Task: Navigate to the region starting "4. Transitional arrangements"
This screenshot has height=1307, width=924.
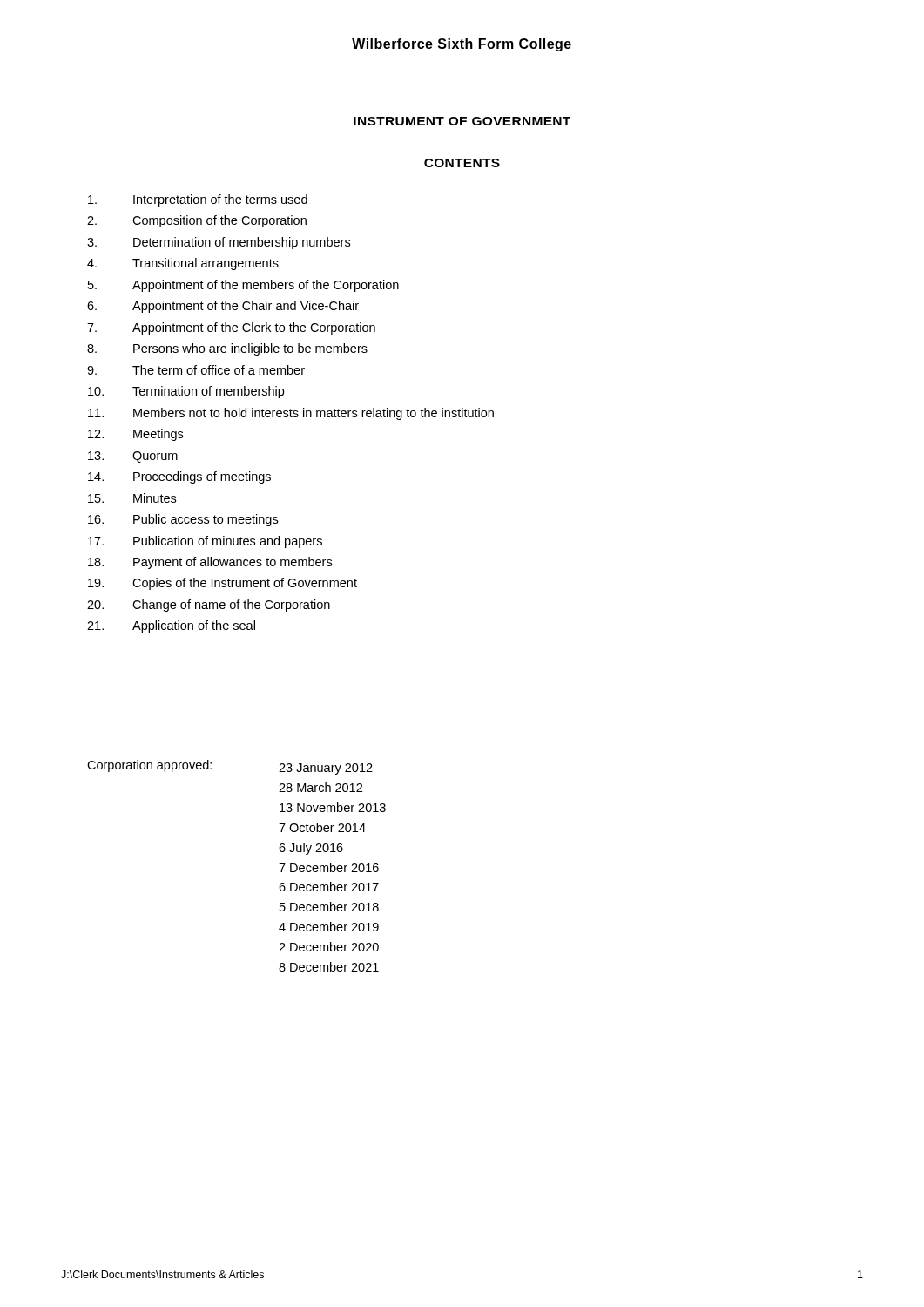Action: click(x=183, y=264)
